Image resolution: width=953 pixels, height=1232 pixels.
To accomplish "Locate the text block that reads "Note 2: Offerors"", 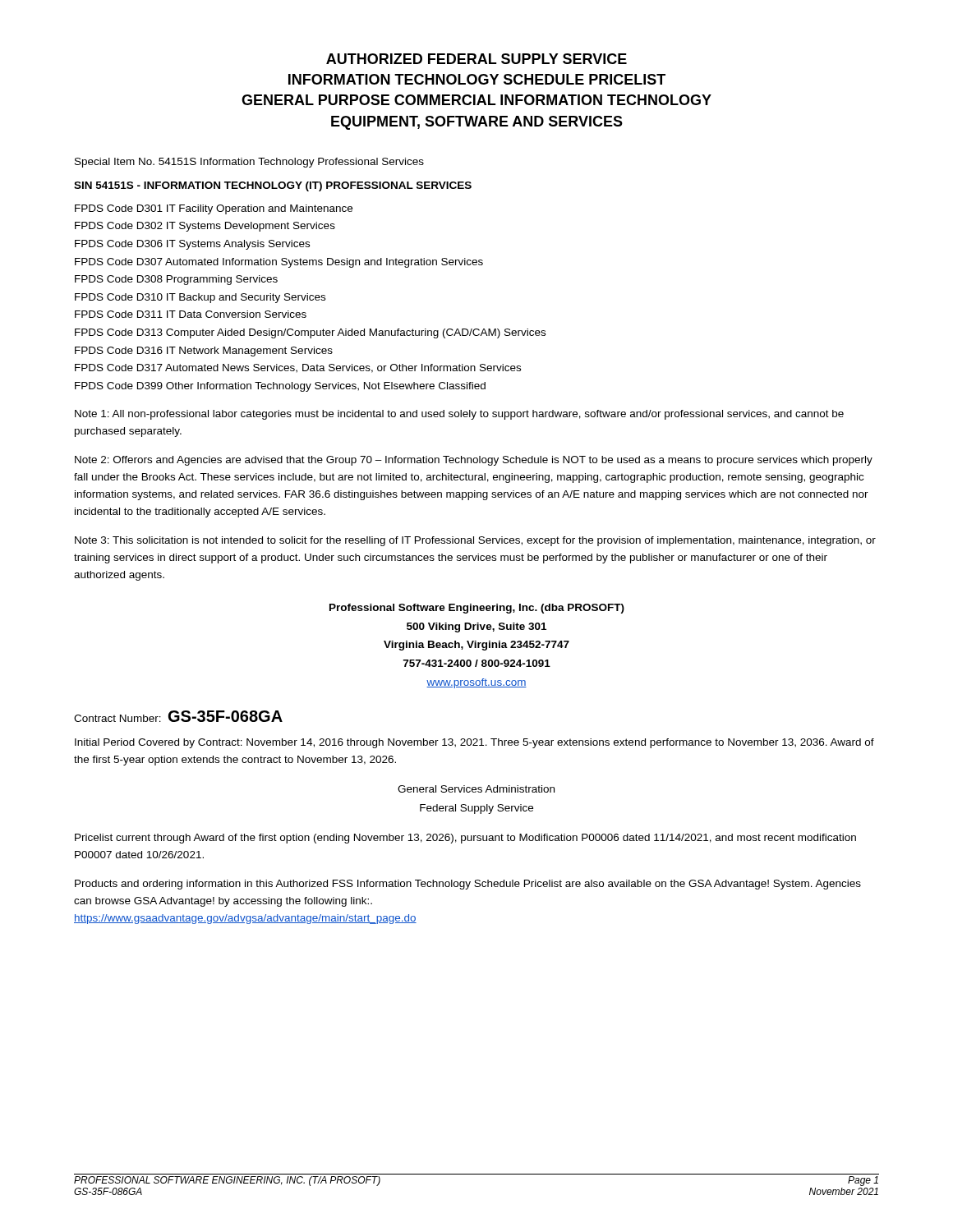I will tap(473, 485).
